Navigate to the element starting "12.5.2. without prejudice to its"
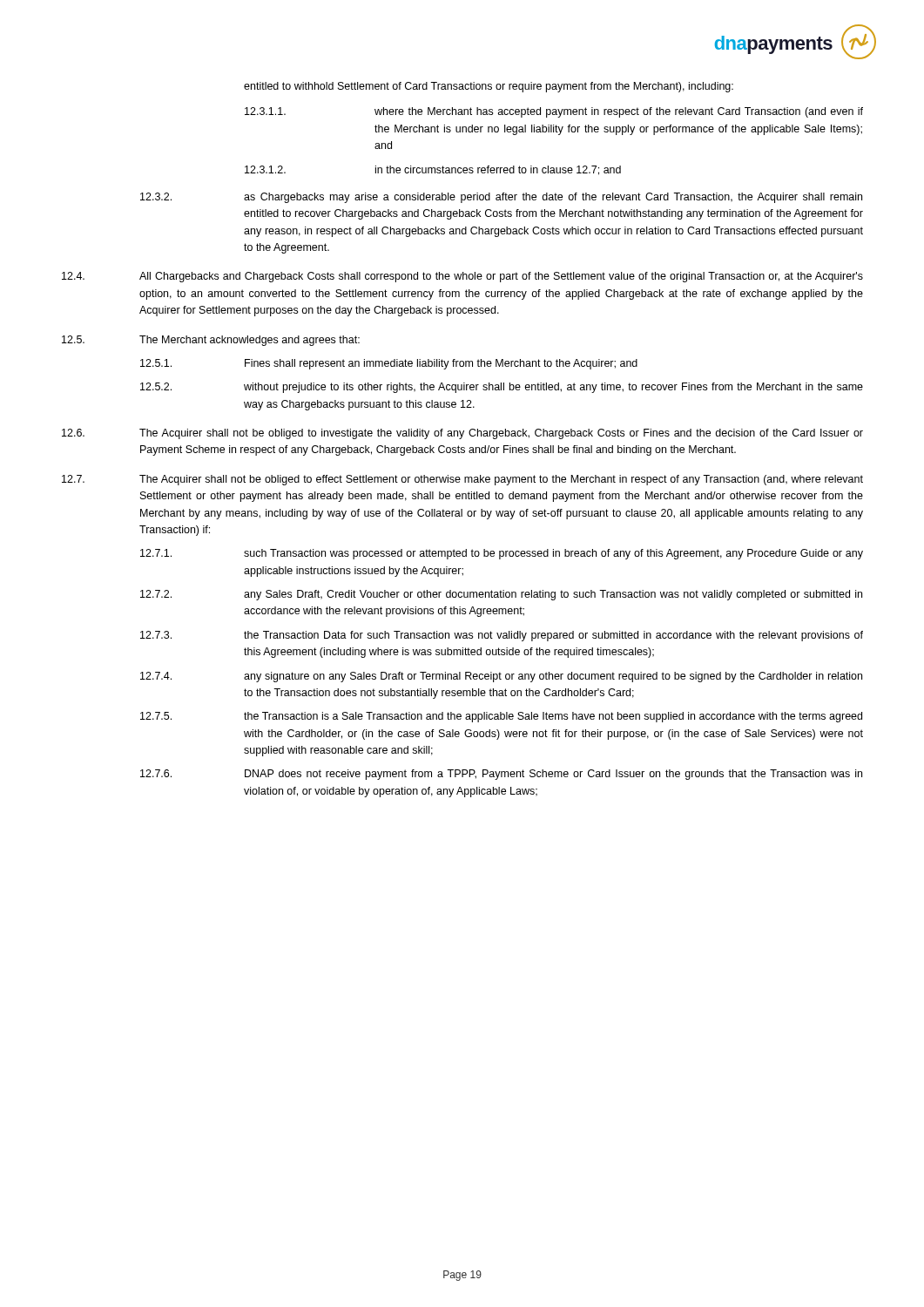924x1307 pixels. [501, 396]
